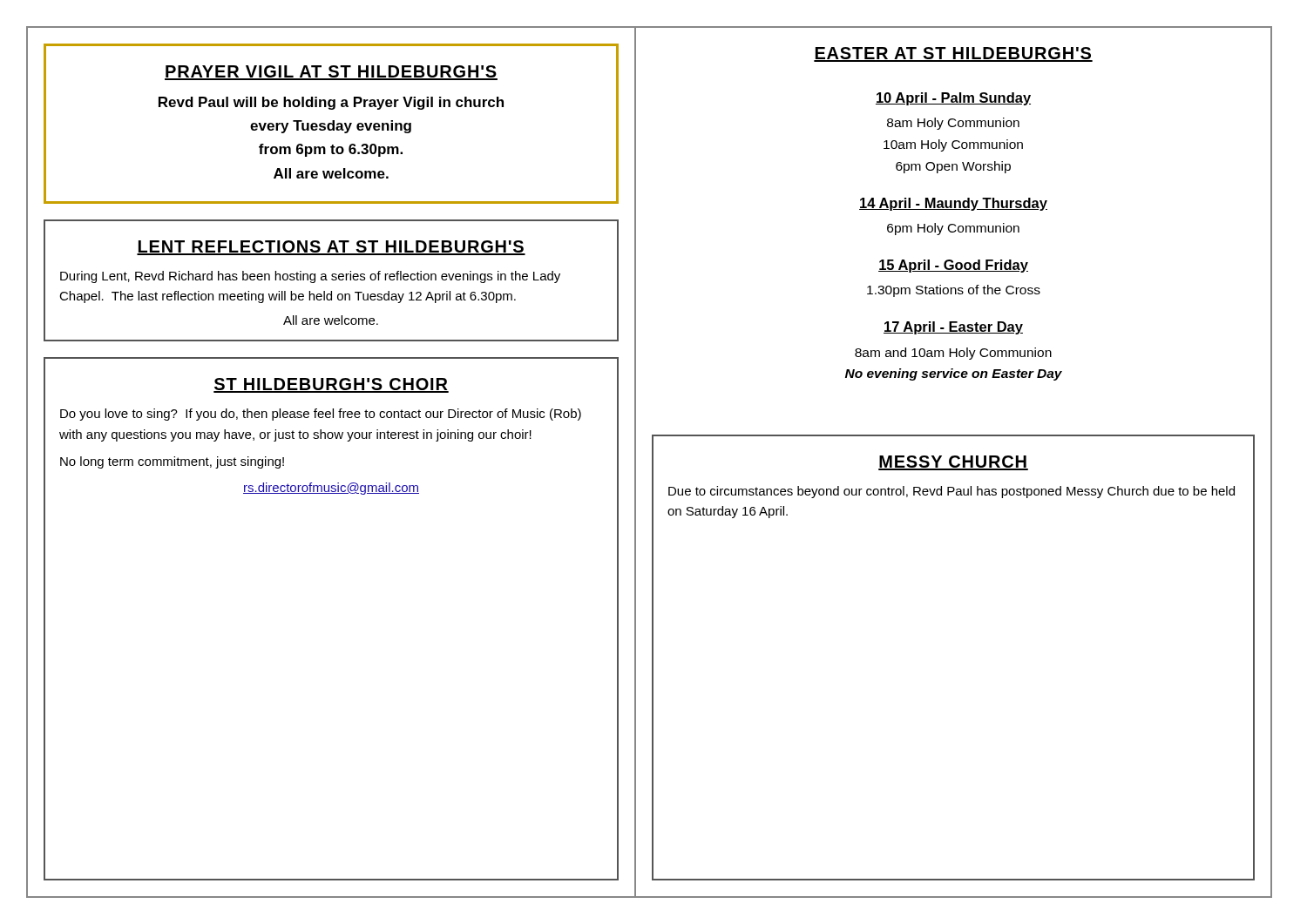Locate the text "Messy Church"
The height and width of the screenshot is (924, 1307).
coord(953,461)
